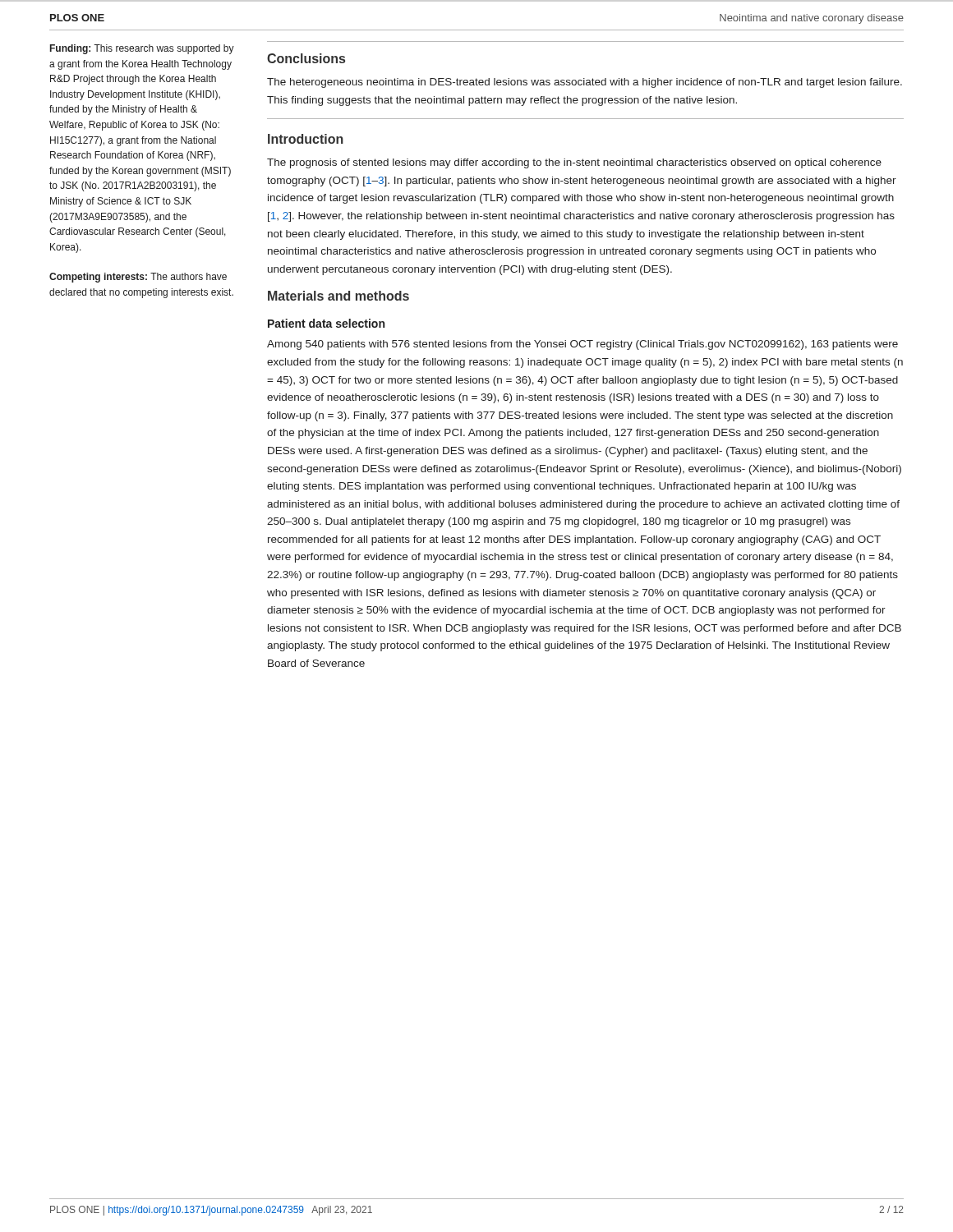Point to the text block starting "Funding: This research was supported by a grant"

tap(142, 148)
